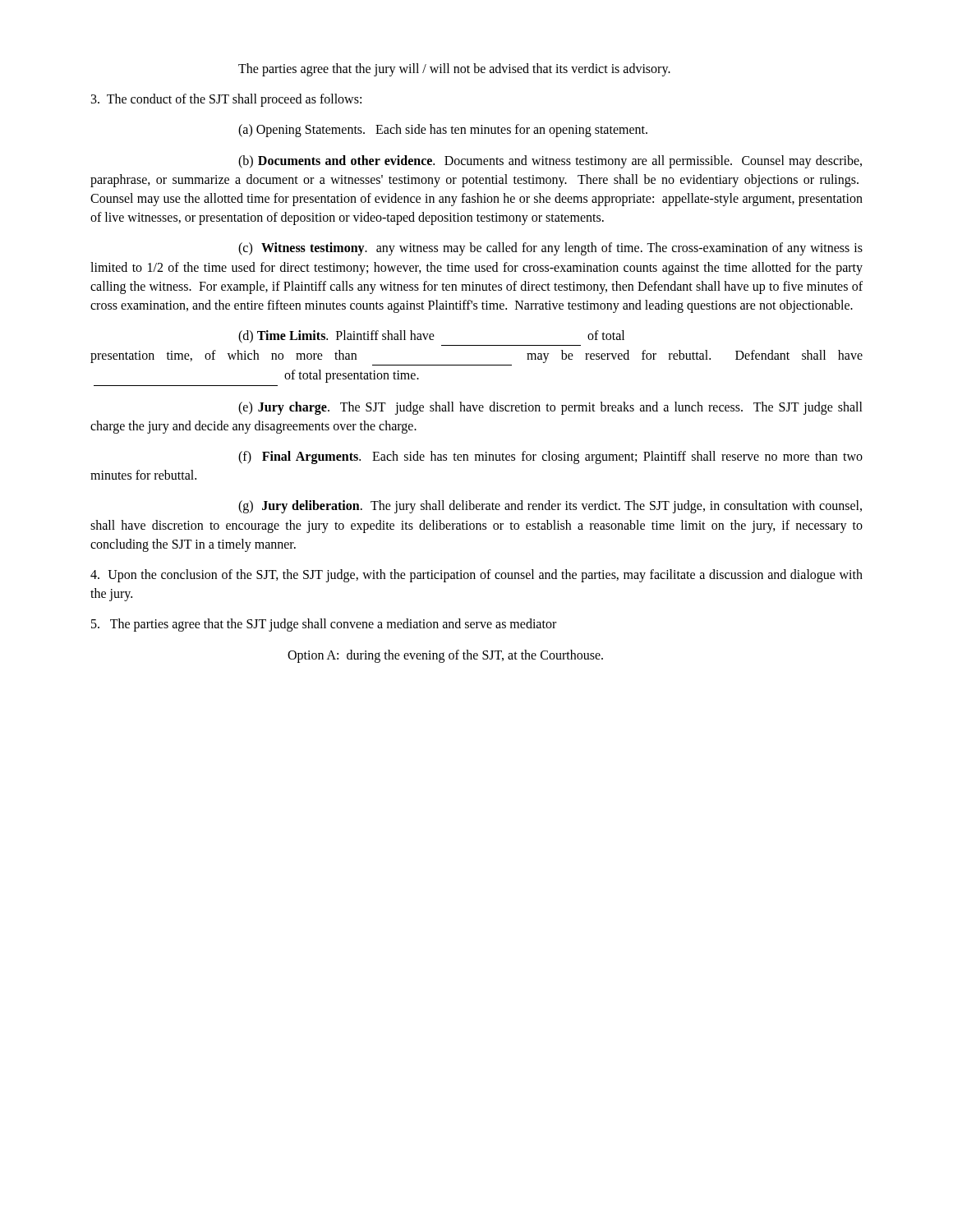Find the passage starting "(a) Opening Statements."
953x1232 pixels.
click(x=443, y=130)
